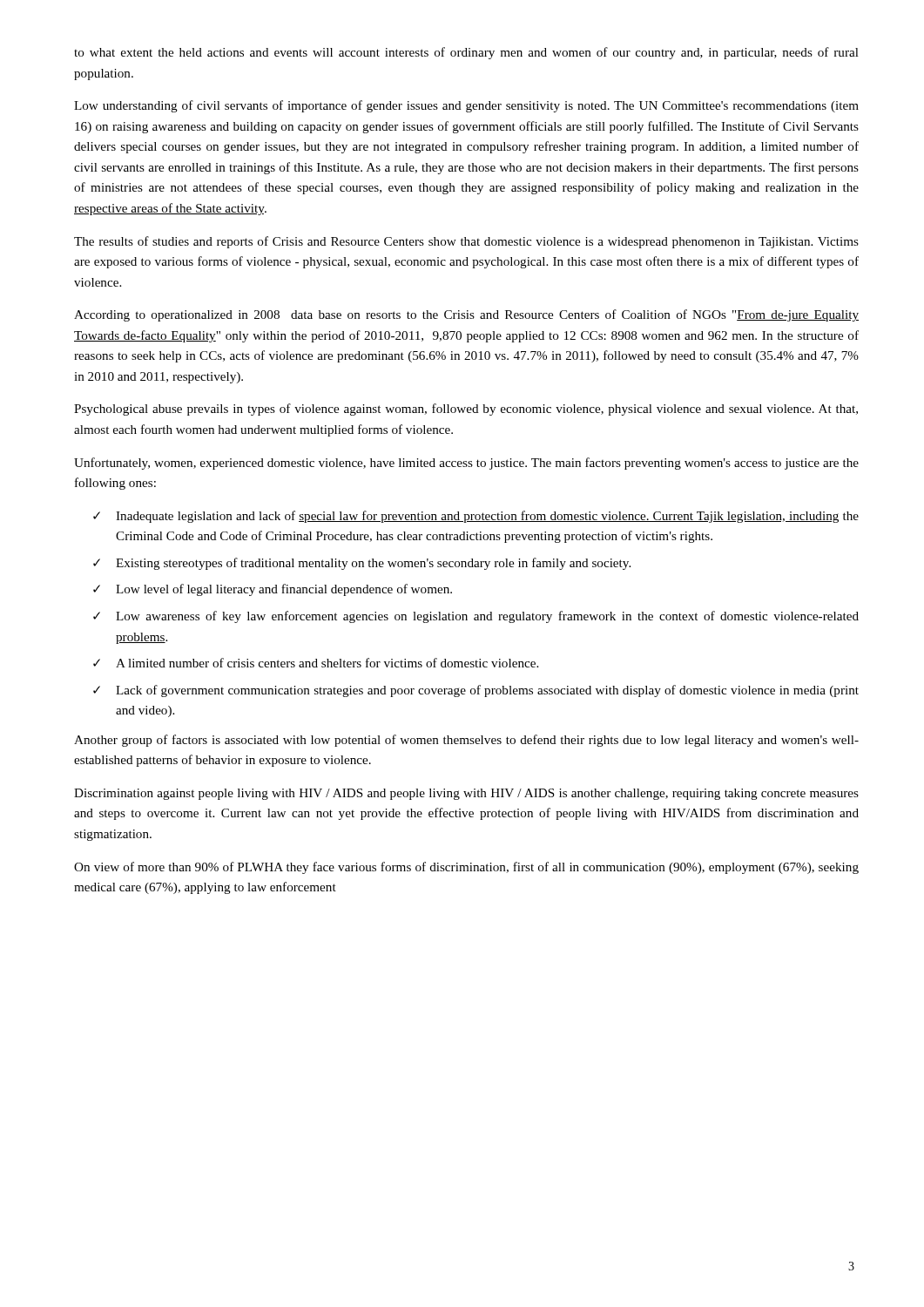Locate the list item containing "Inadequate legislation and lack of special law"
Image resolution: width=924 pixels, height=1307 pixels.
click(487, 525)
